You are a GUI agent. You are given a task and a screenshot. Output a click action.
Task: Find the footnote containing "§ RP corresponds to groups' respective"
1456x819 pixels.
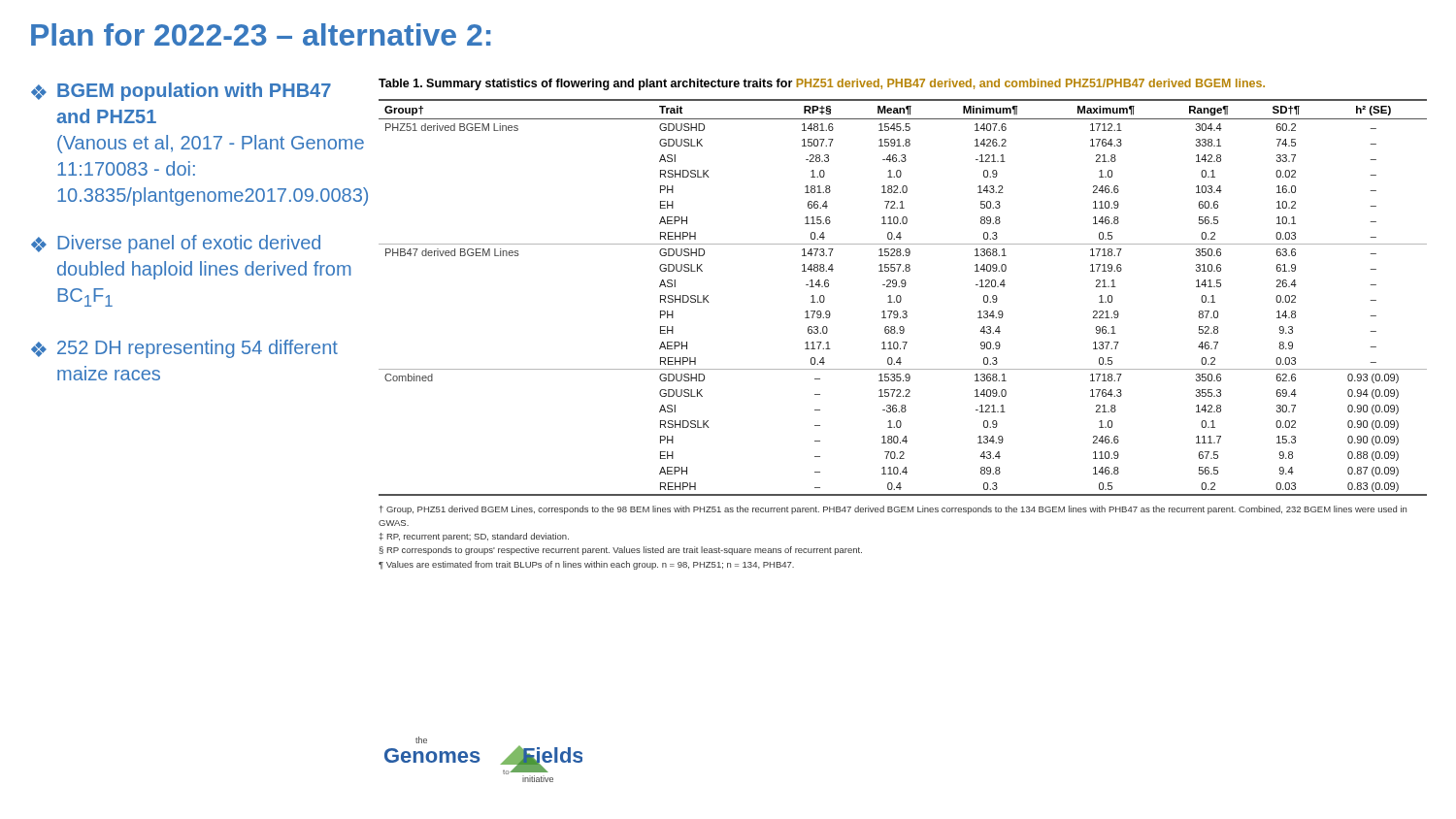[x=621, y=550]
